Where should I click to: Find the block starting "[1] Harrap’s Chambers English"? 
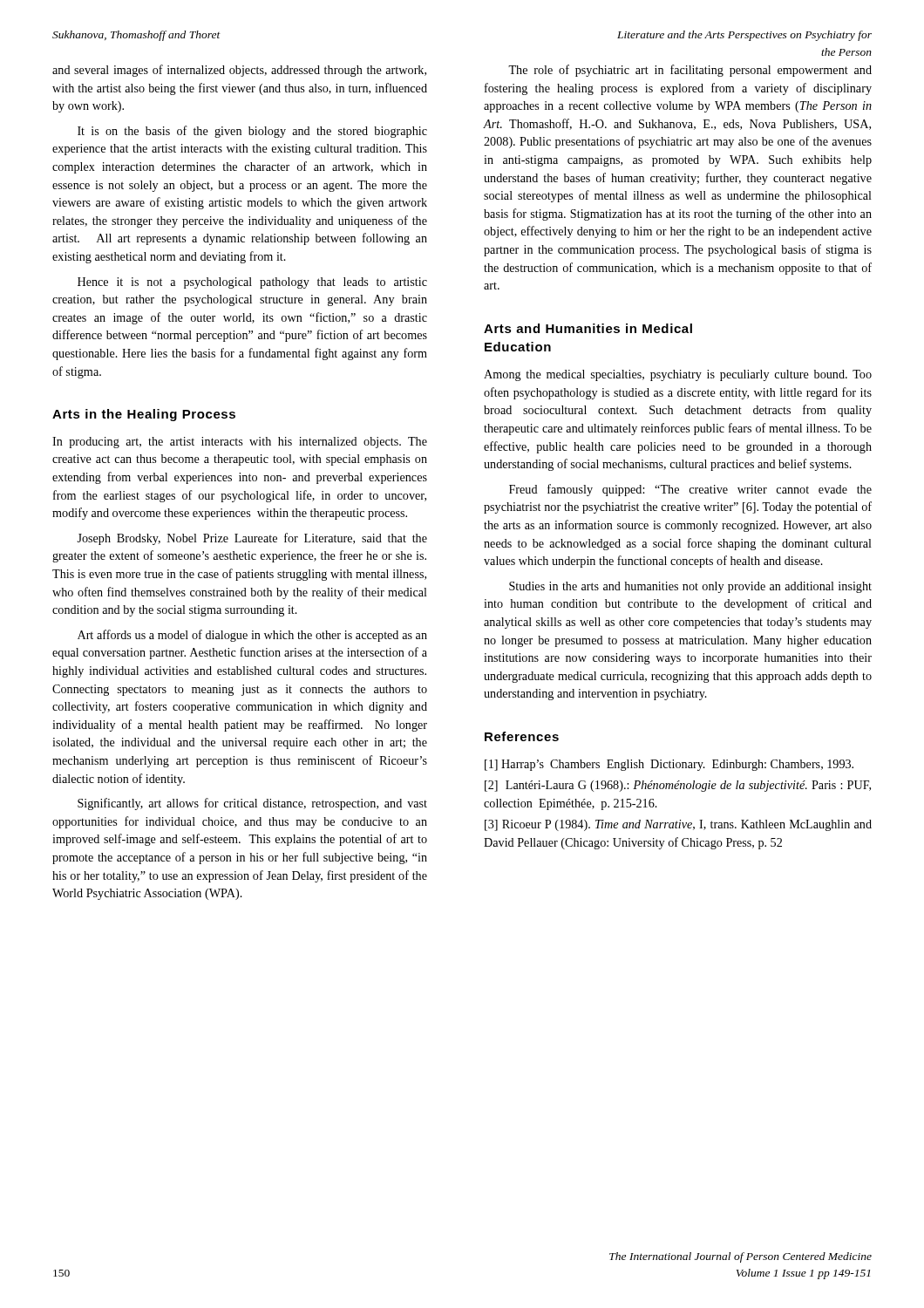click(x=678, y=764)
